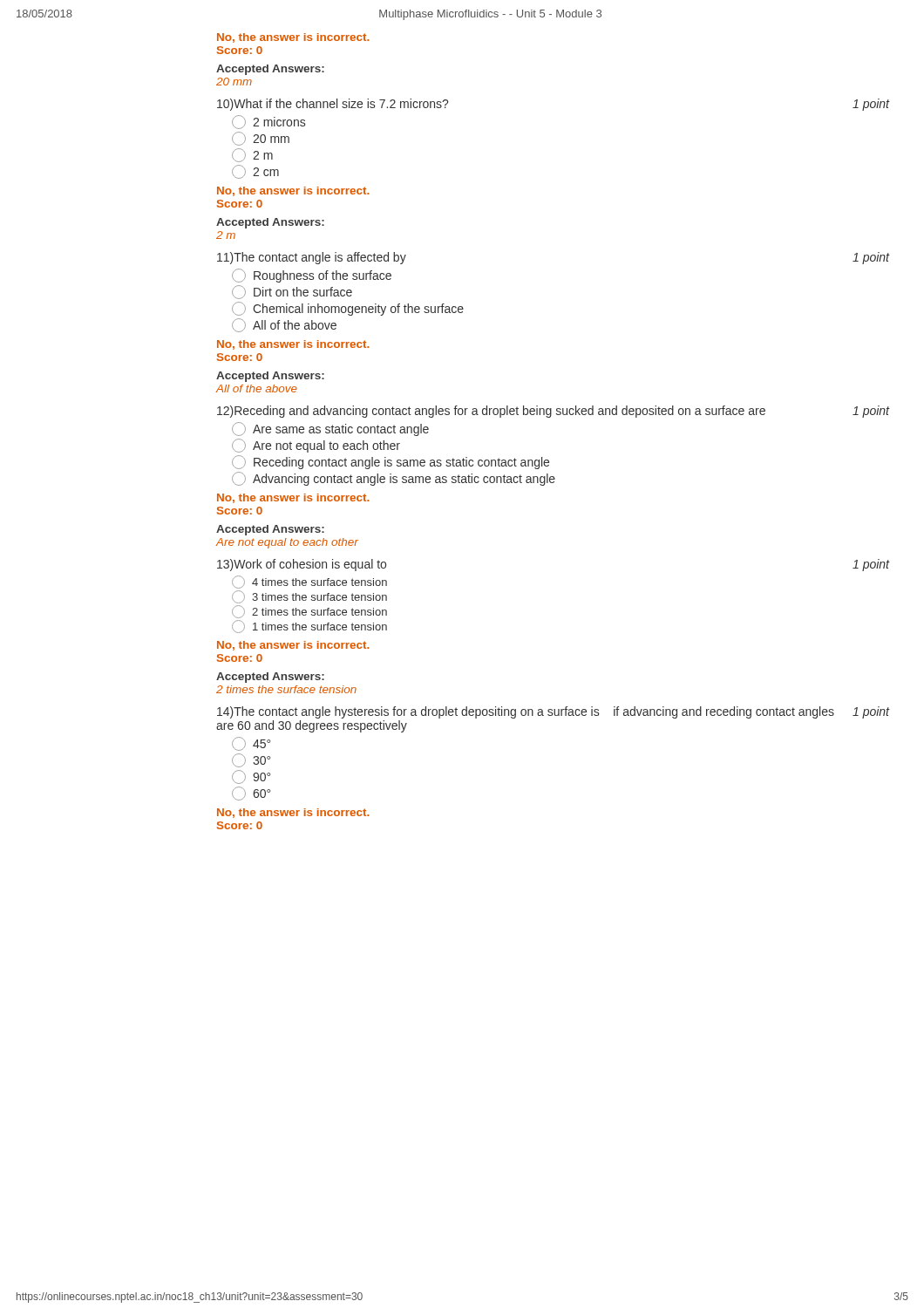This screenshot has height=1308, width=924.
Task: Locate the text block containing "14)The contact angle"
Action: [x=553, y=719]
